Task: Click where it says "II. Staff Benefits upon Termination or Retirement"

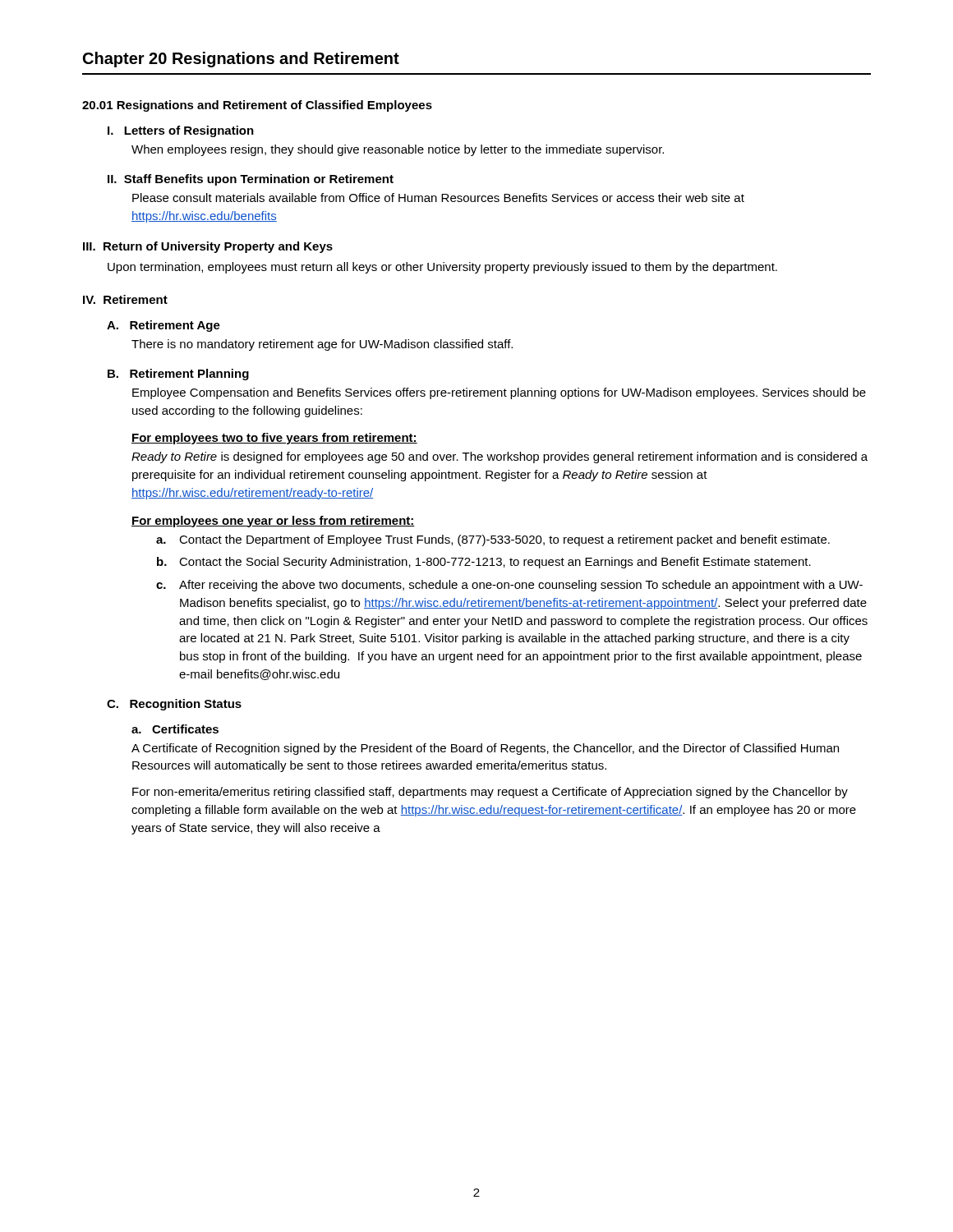Action: pyautogui.click(x=250, y=178)
